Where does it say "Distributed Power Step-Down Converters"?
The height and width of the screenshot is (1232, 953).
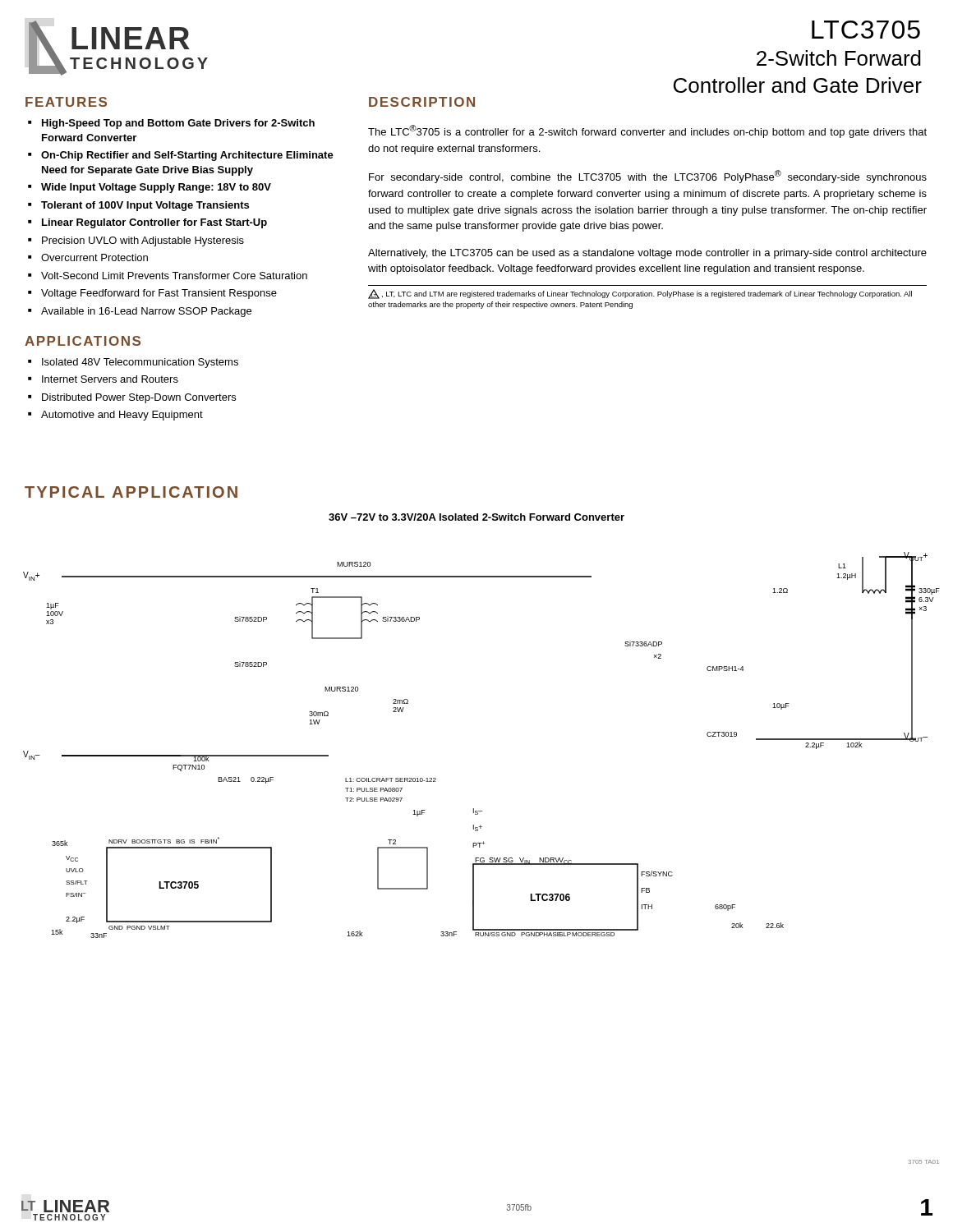139,397
